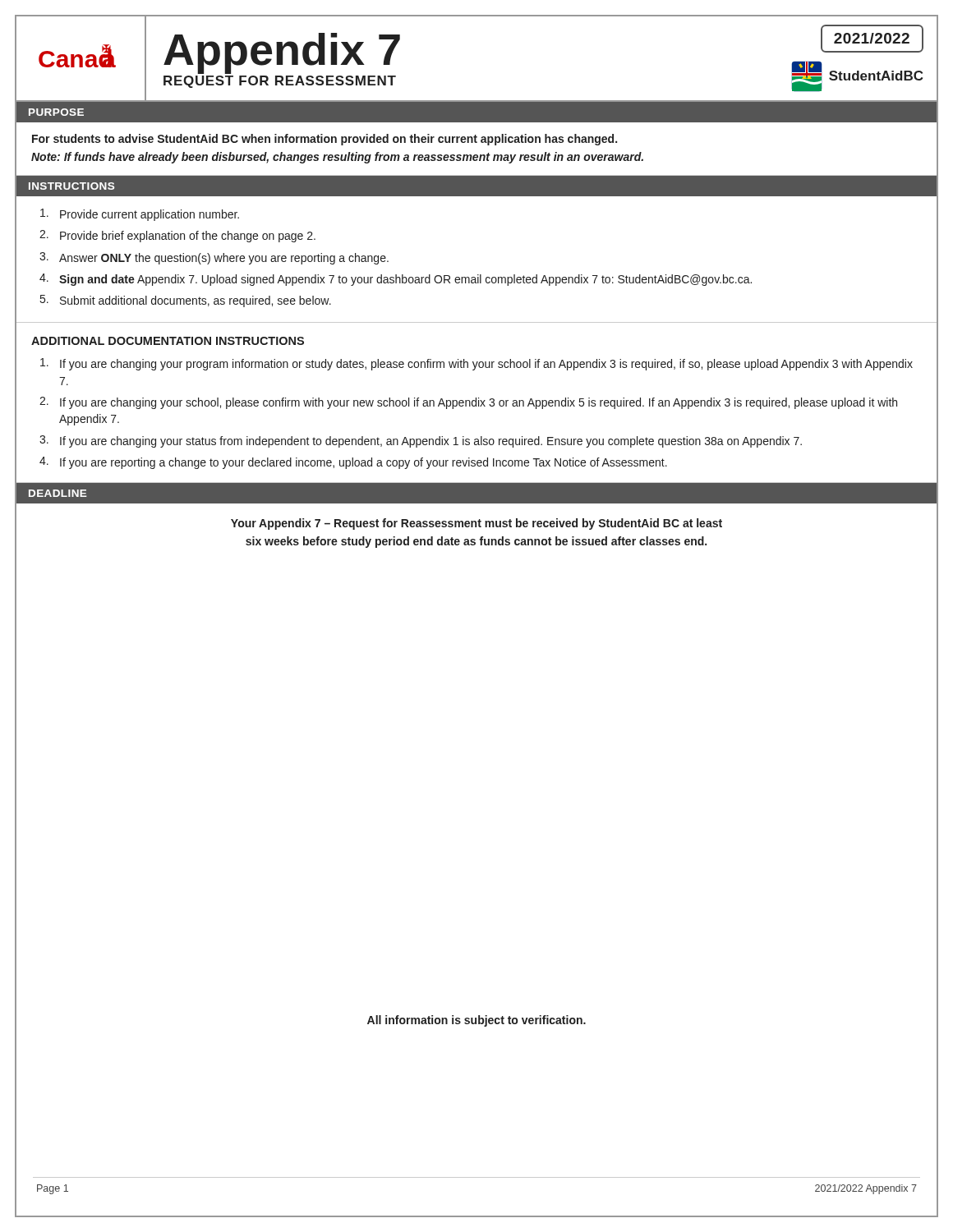The image size is (953, 1232).
Task: Find the text starting "4. If you are reporting a"
Action: (481, 462)
